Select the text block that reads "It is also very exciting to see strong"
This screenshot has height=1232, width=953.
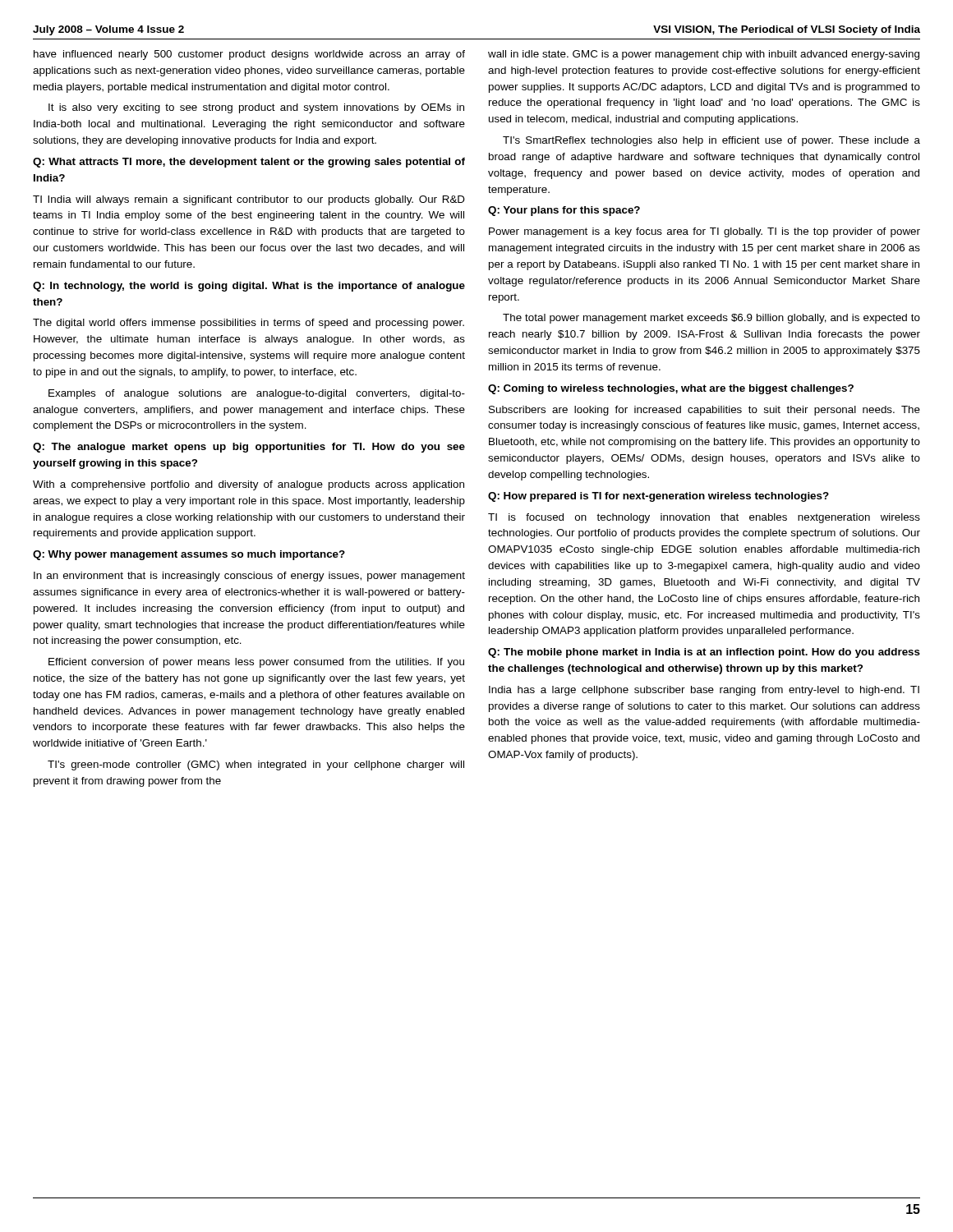(249, 124)
